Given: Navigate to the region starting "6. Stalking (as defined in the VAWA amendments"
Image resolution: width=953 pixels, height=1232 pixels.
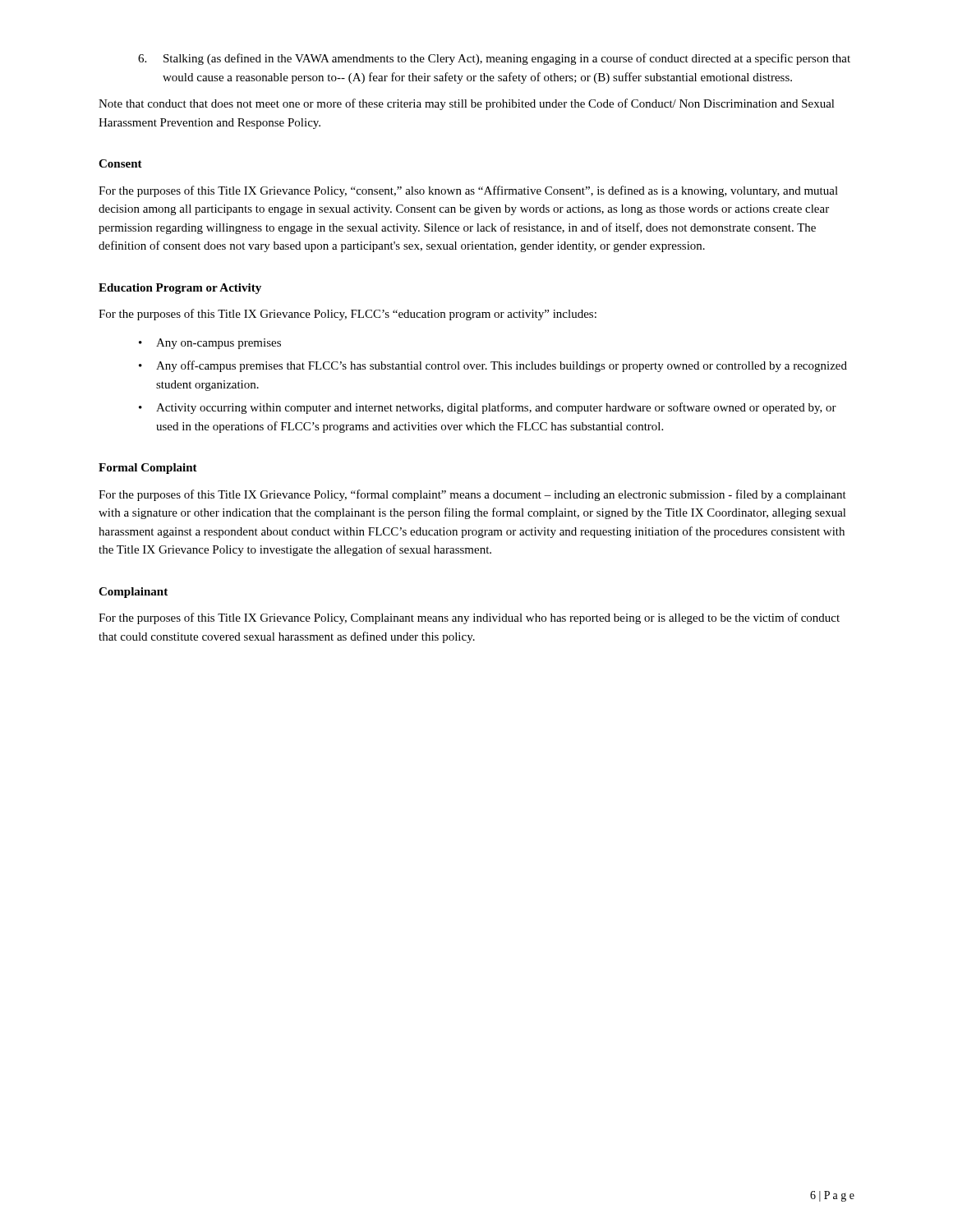Looking at the screenshot, I should [x=496, y=68].
